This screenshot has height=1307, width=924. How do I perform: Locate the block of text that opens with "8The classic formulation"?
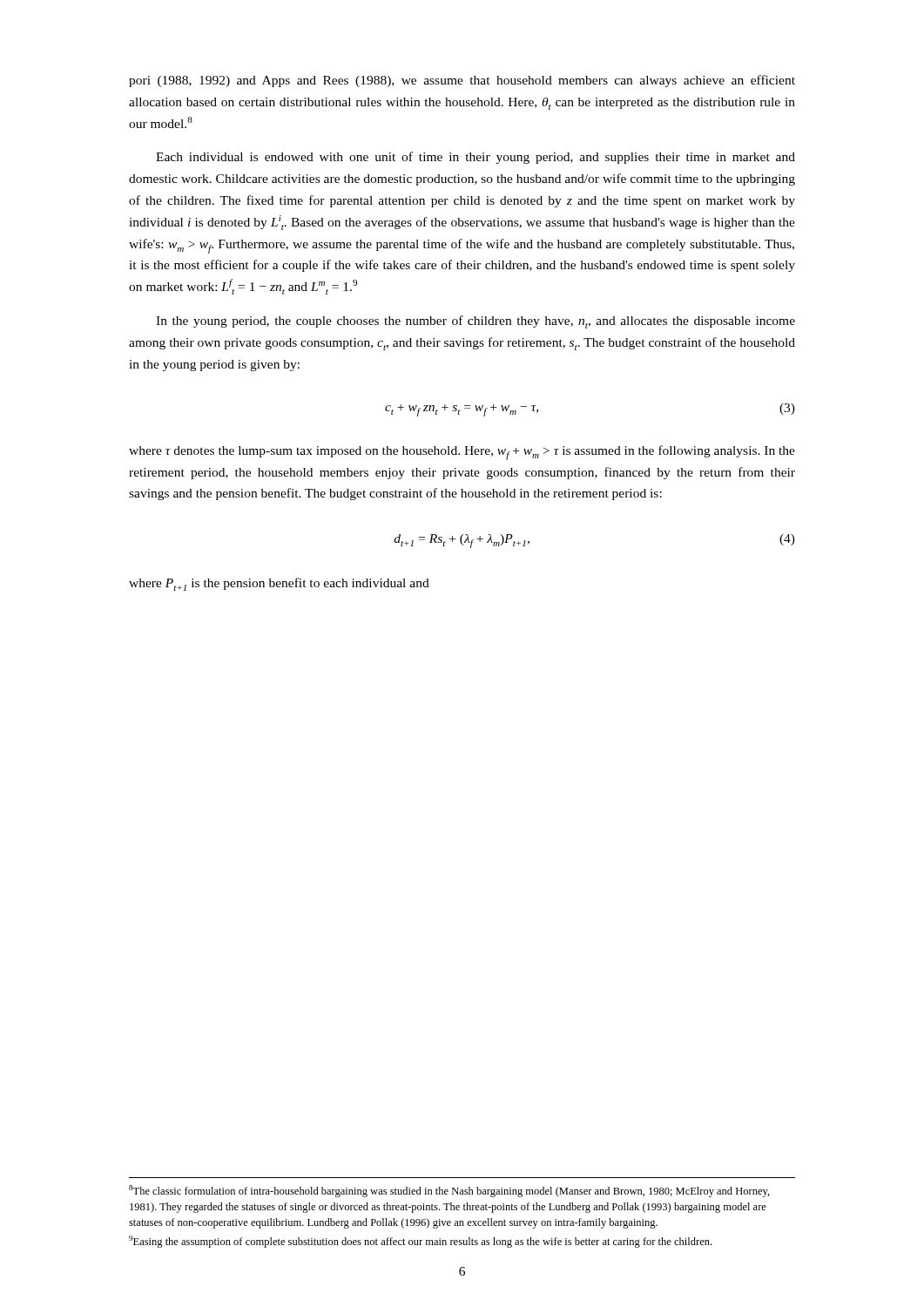[449, 1206]
